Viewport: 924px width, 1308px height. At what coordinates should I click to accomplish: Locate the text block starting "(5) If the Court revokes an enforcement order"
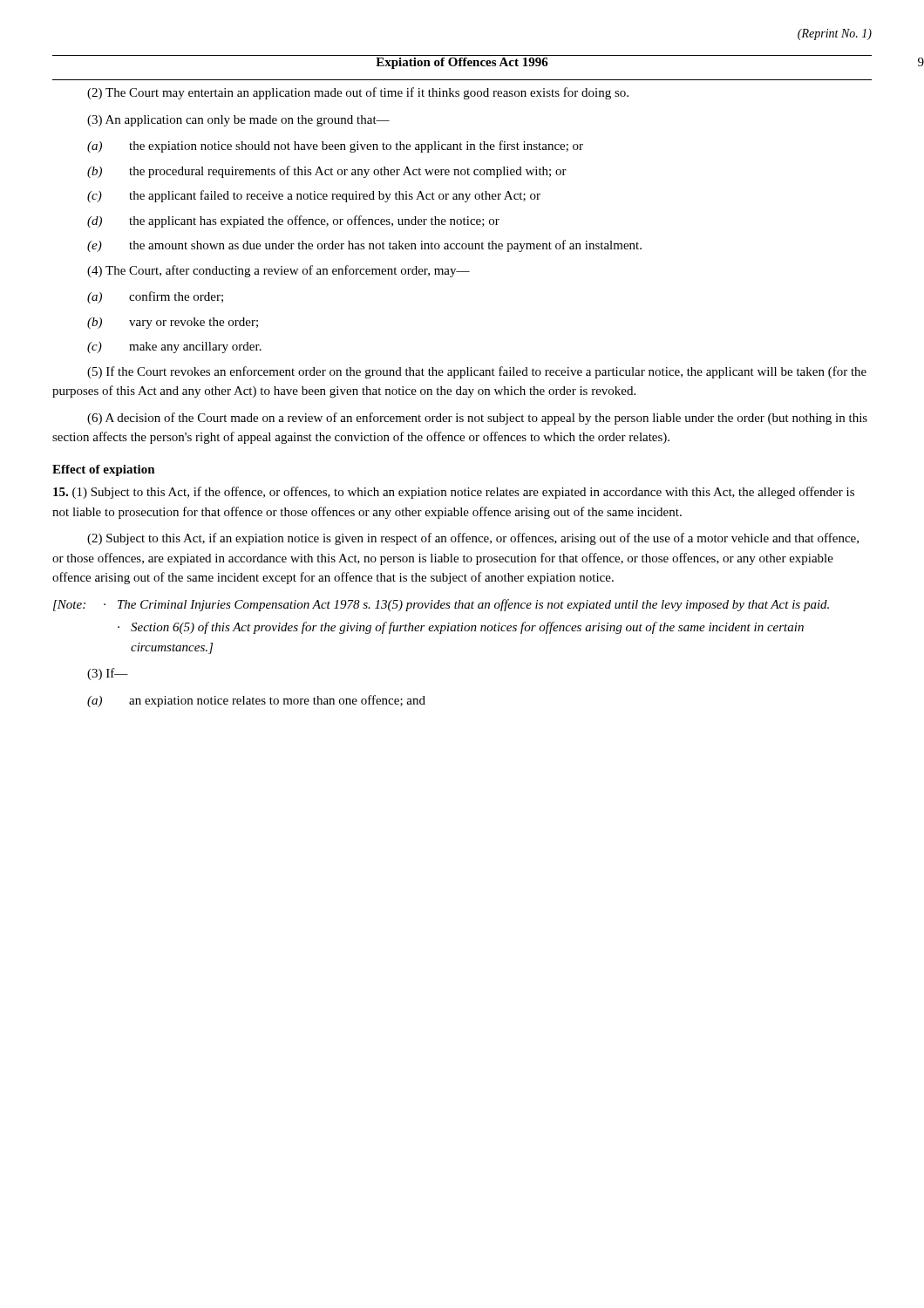459,381
